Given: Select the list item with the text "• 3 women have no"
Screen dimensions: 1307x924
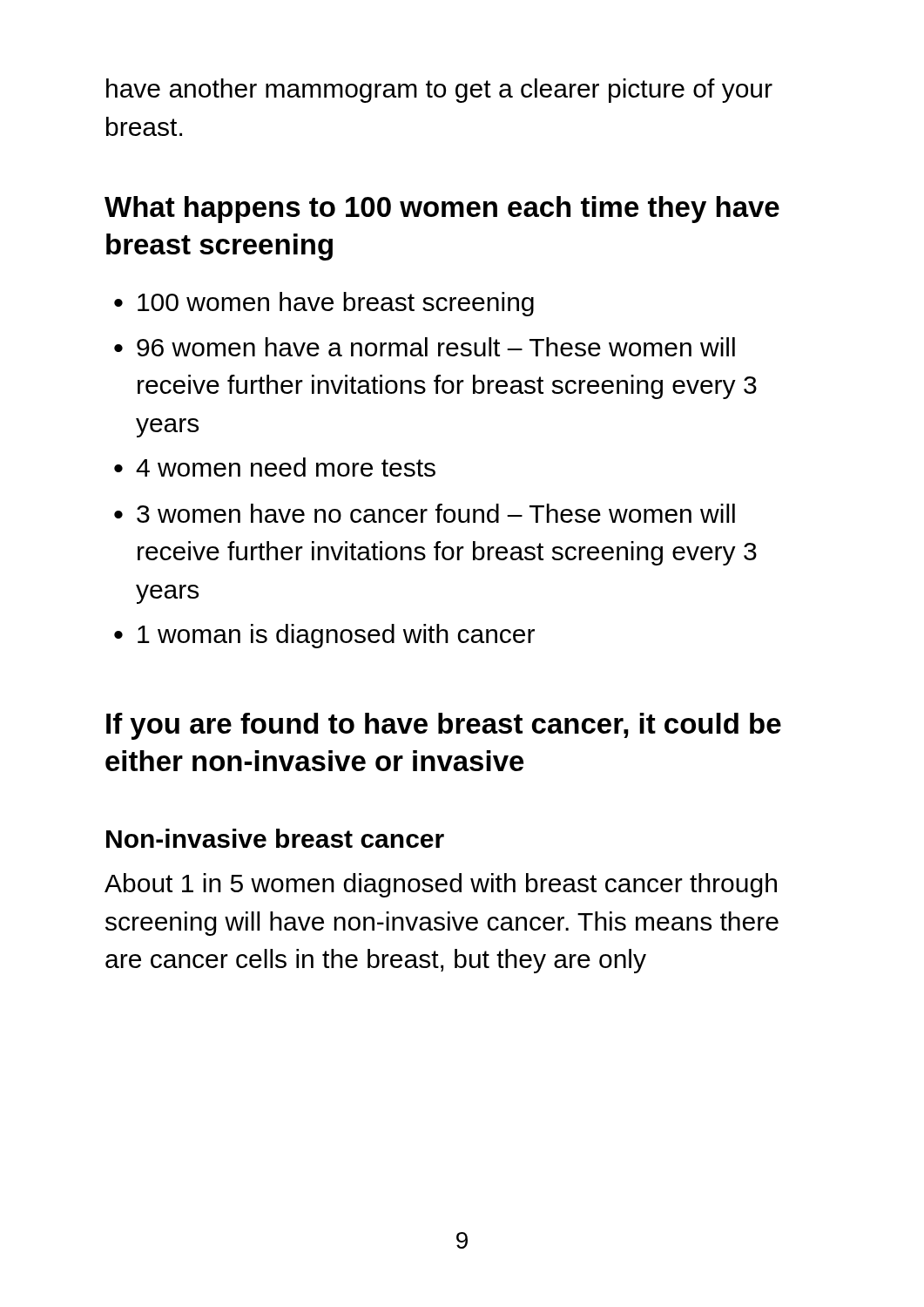Looking at the screenshot, I should pos(462,551).
